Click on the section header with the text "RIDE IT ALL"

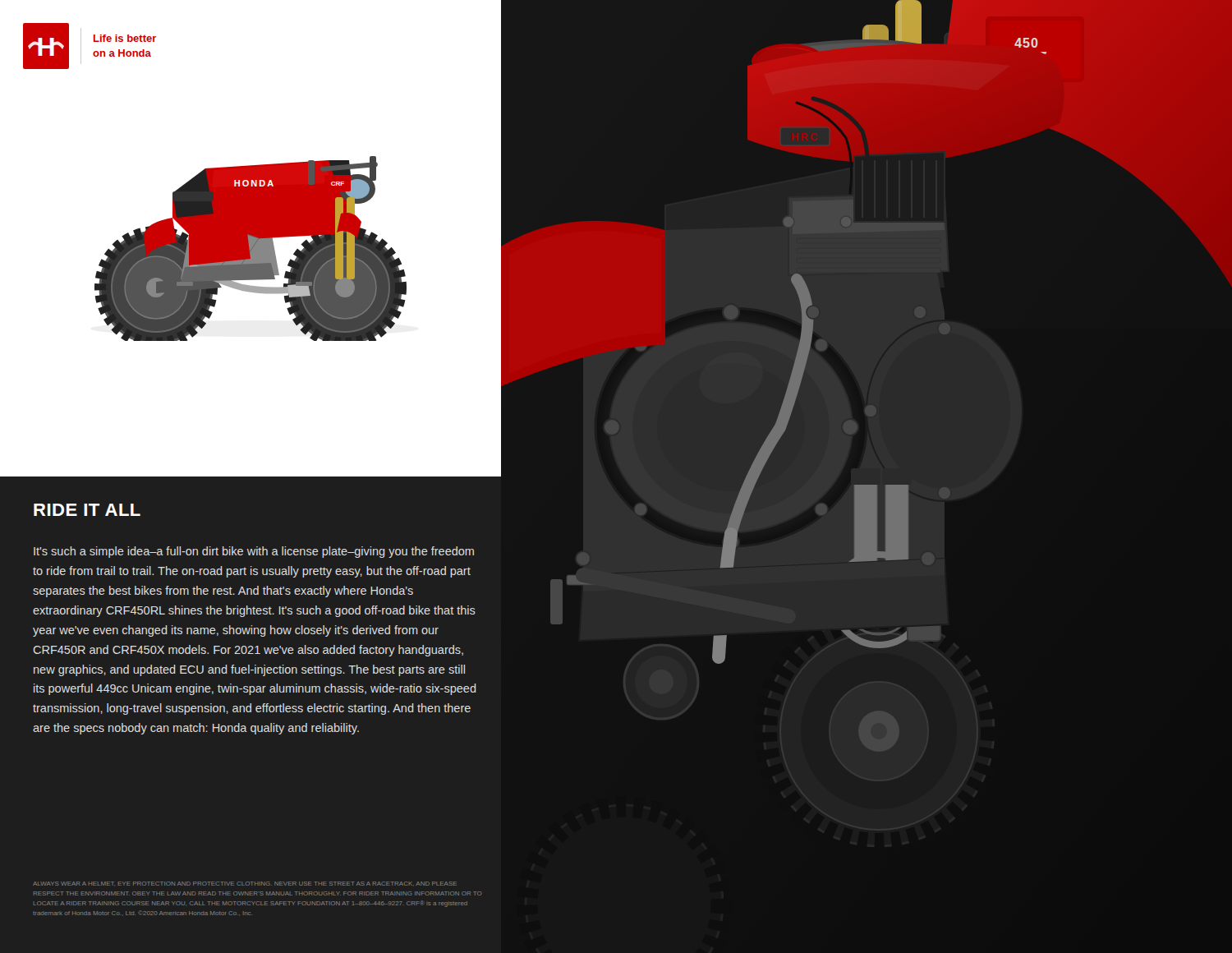[87, 510]
